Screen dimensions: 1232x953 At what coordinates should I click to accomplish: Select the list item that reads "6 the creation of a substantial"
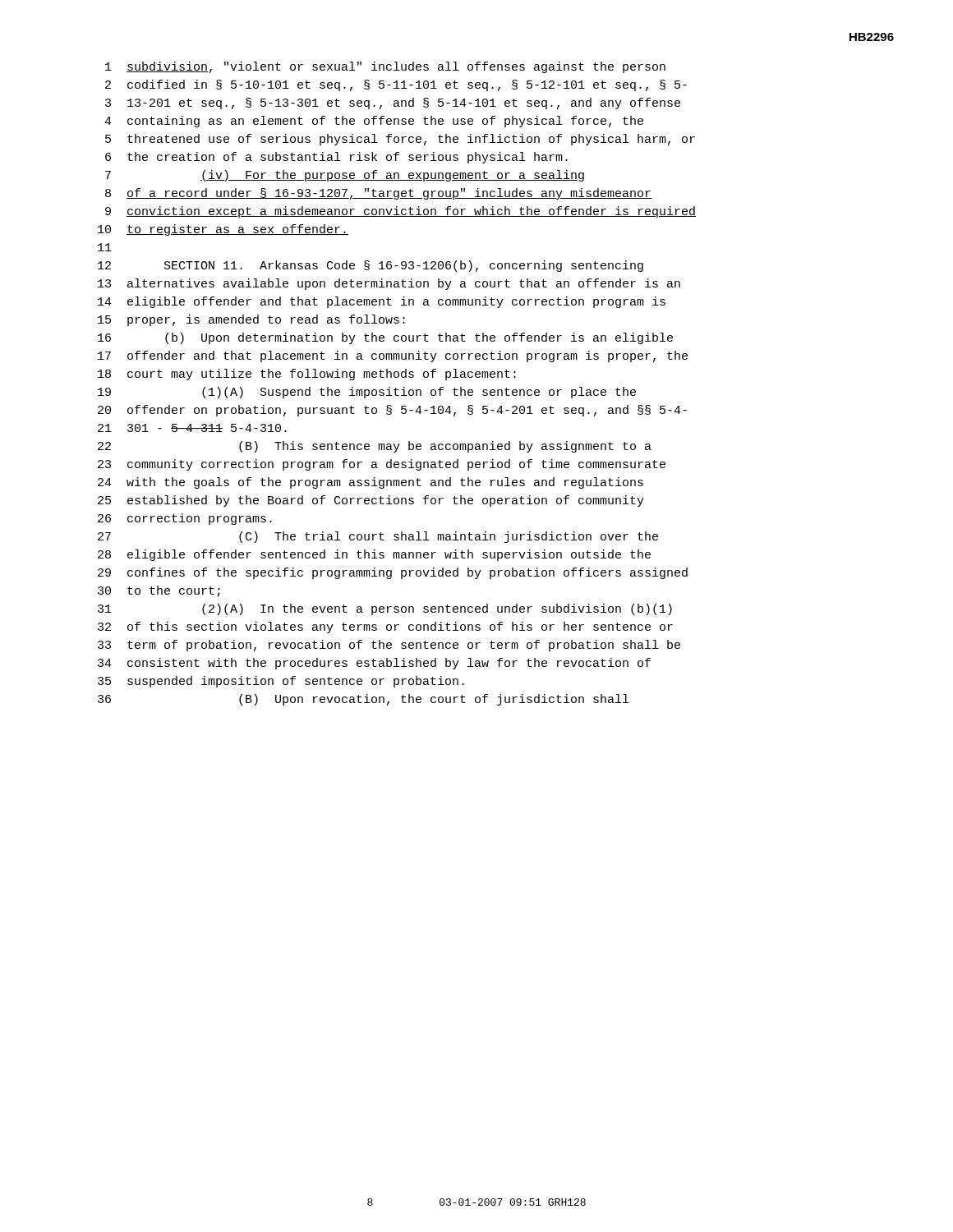coord(488,158)
